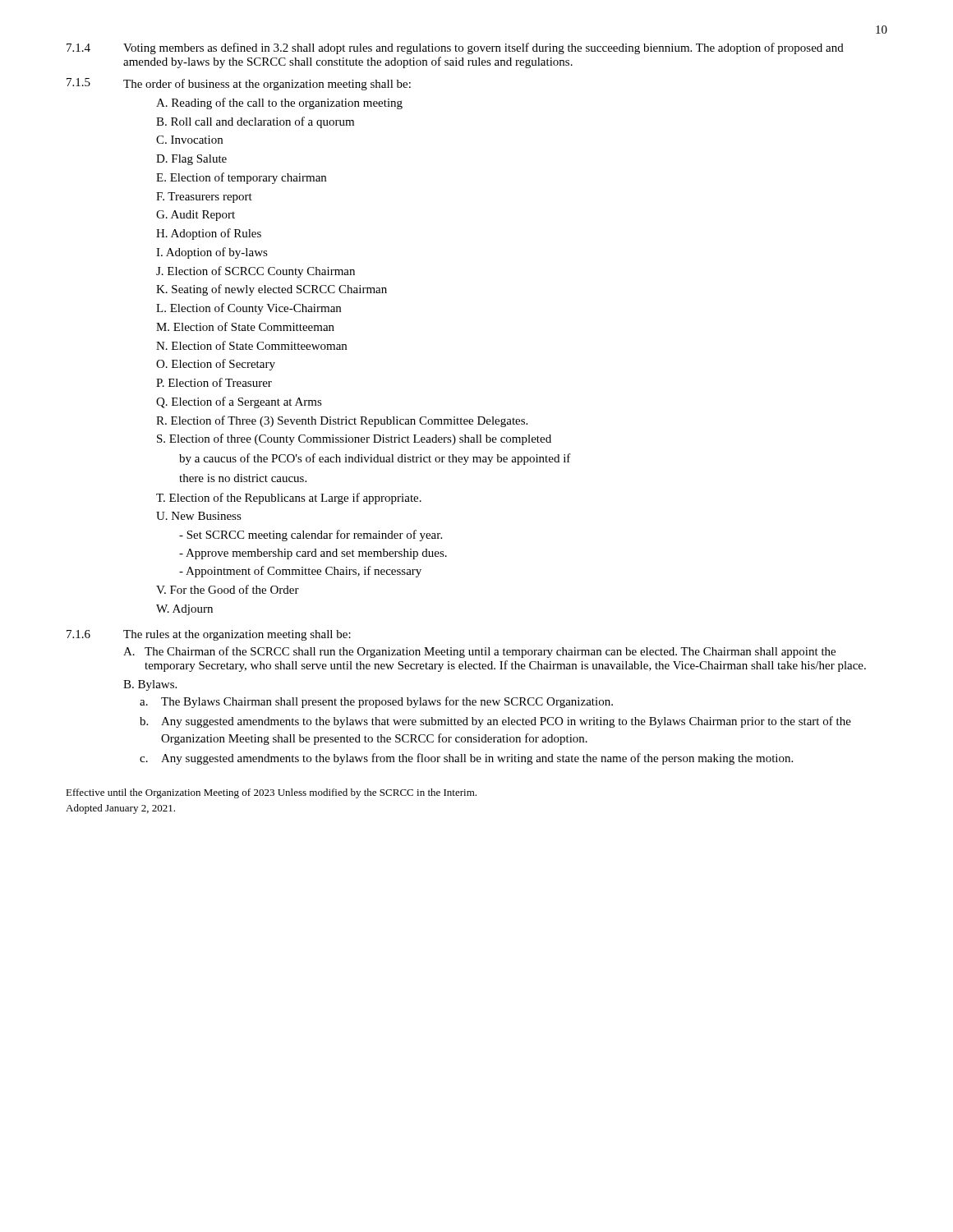Find the list item containing "P. Election of Treasurer"
The image size is (953, 1232).
214,383
